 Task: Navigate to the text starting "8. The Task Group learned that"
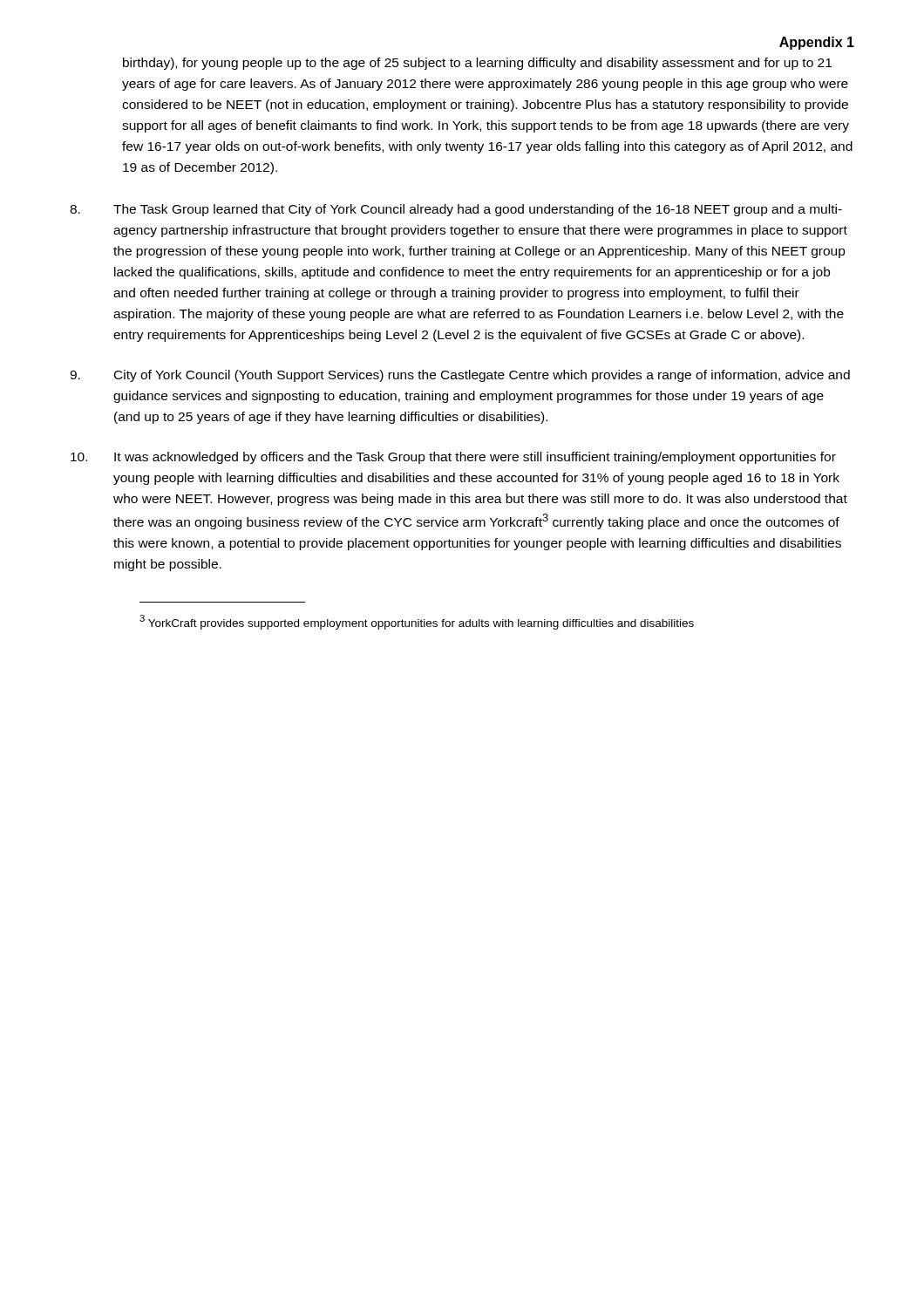coord(462,272)
